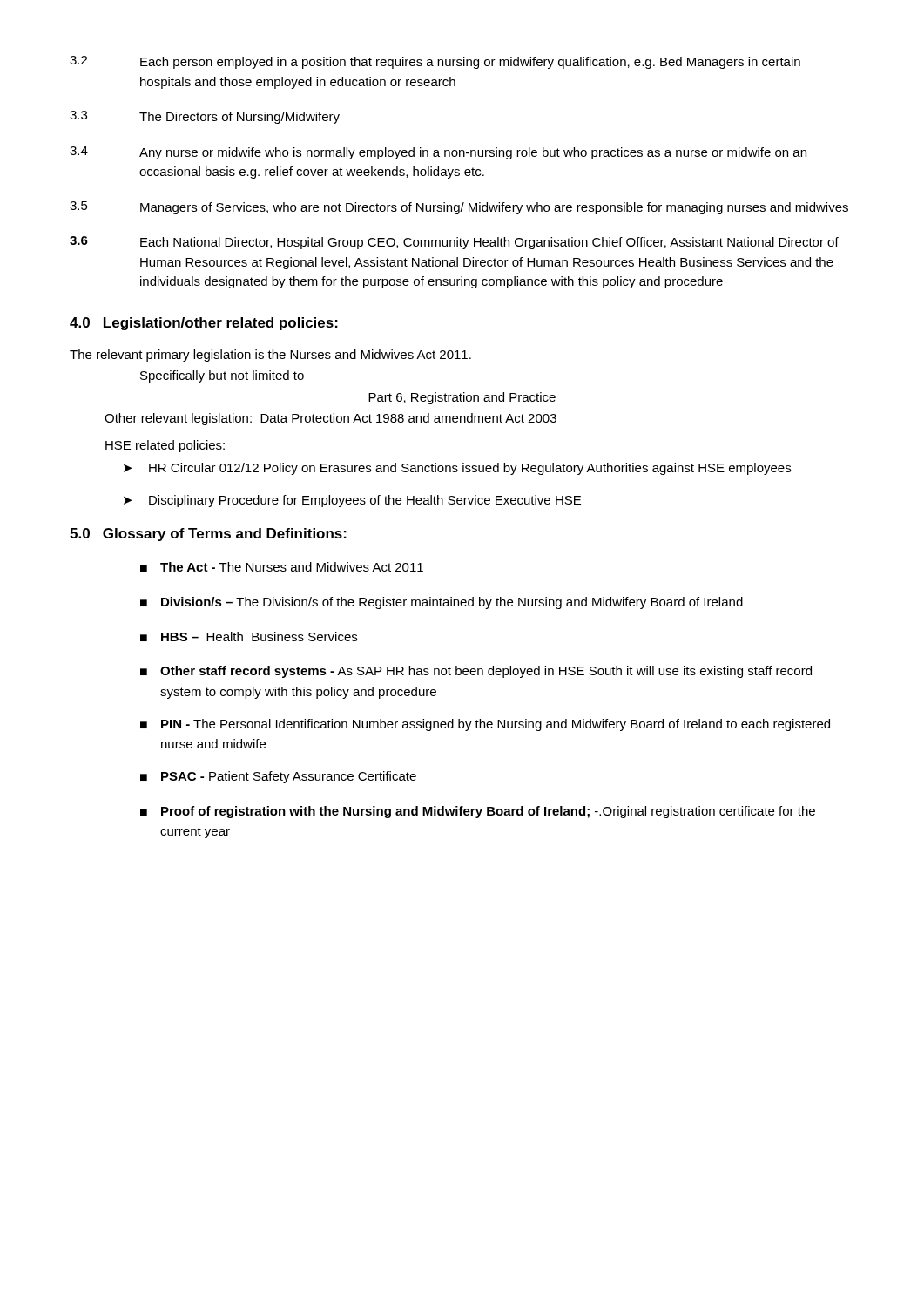Locate the block of text that opens with "➤ HR Circular 012/12 Policy on Erasures and"
The width and height of the screenshot is (924, 1307).
pyautogui.click(x=457, y=467)
